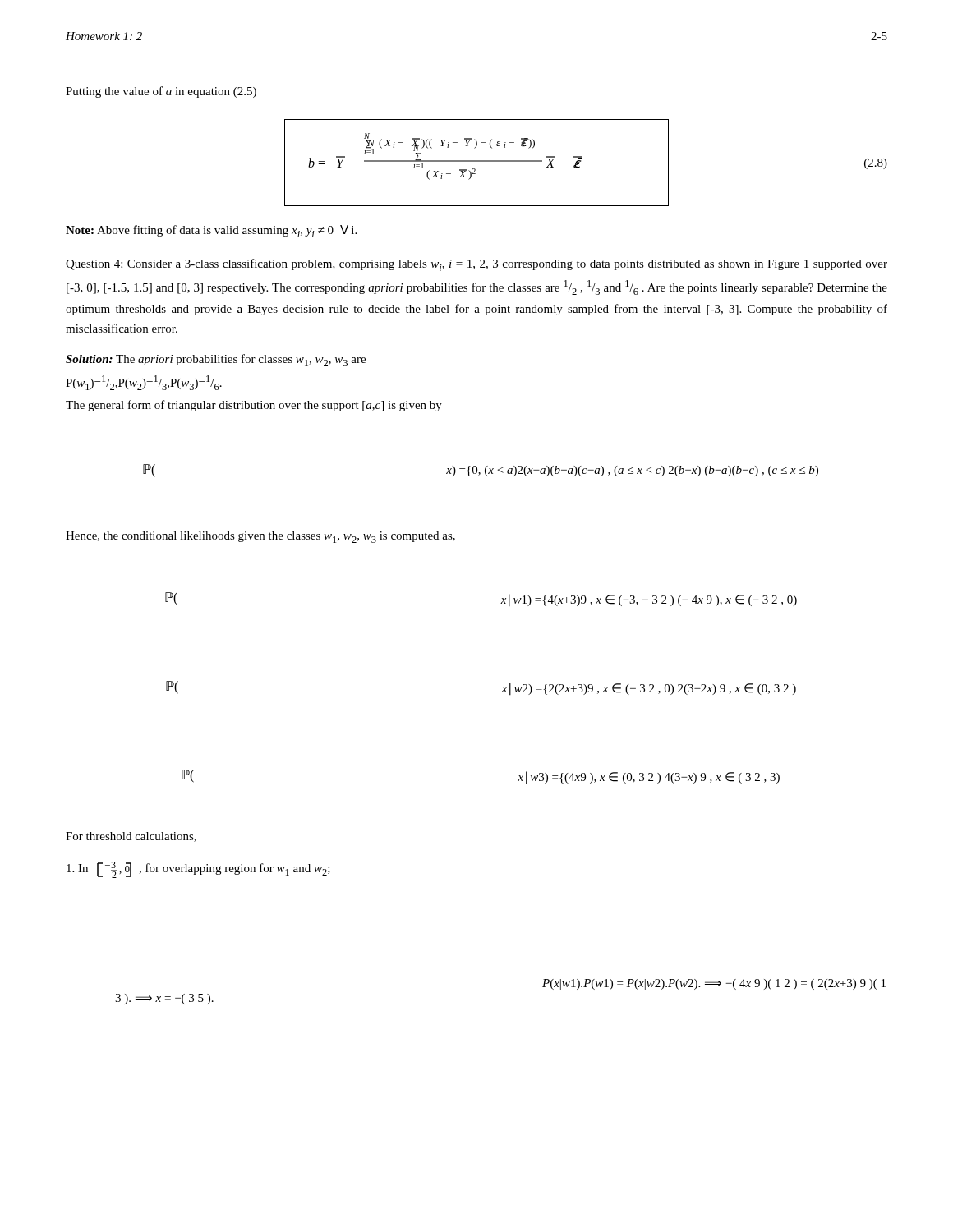
Task: Find the formula on this page that starts "b = Y −"
Action: click(586, 163)
